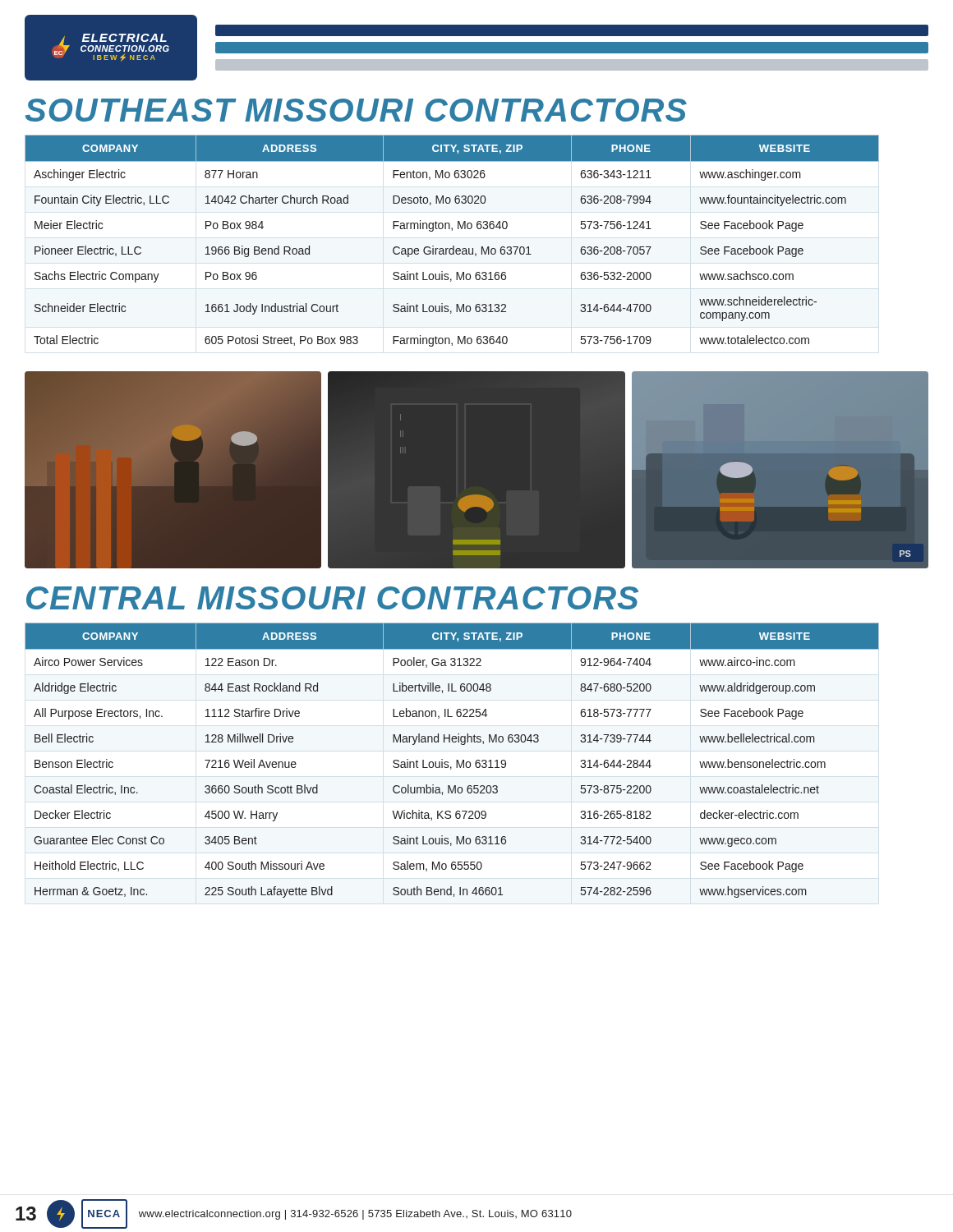This screenshot has height=1232, width=953.
Task: Find the table that mentions "3660 South Scott"
Action: [476, 768]
